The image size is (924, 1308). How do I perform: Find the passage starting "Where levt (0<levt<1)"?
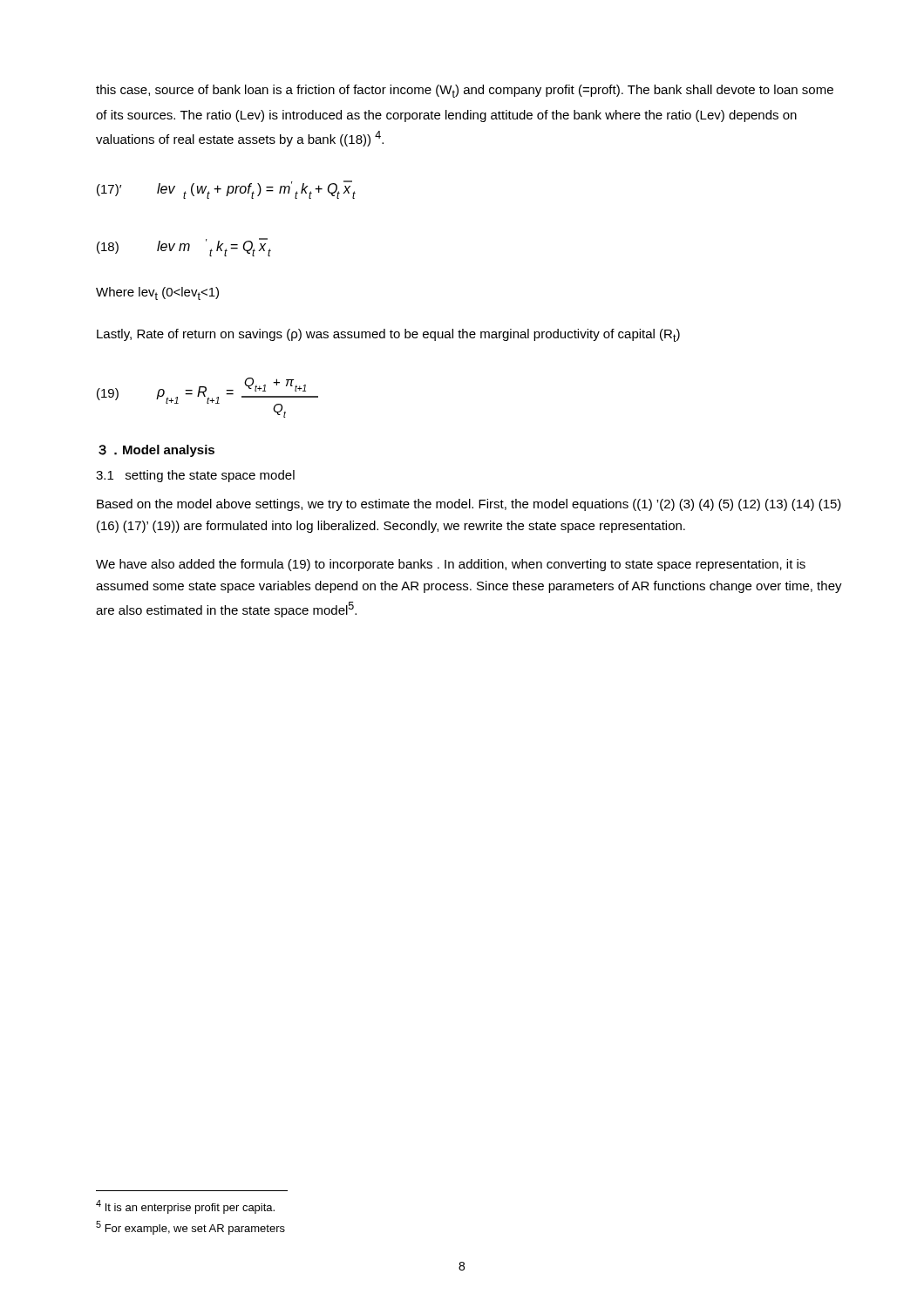(158, 294)
